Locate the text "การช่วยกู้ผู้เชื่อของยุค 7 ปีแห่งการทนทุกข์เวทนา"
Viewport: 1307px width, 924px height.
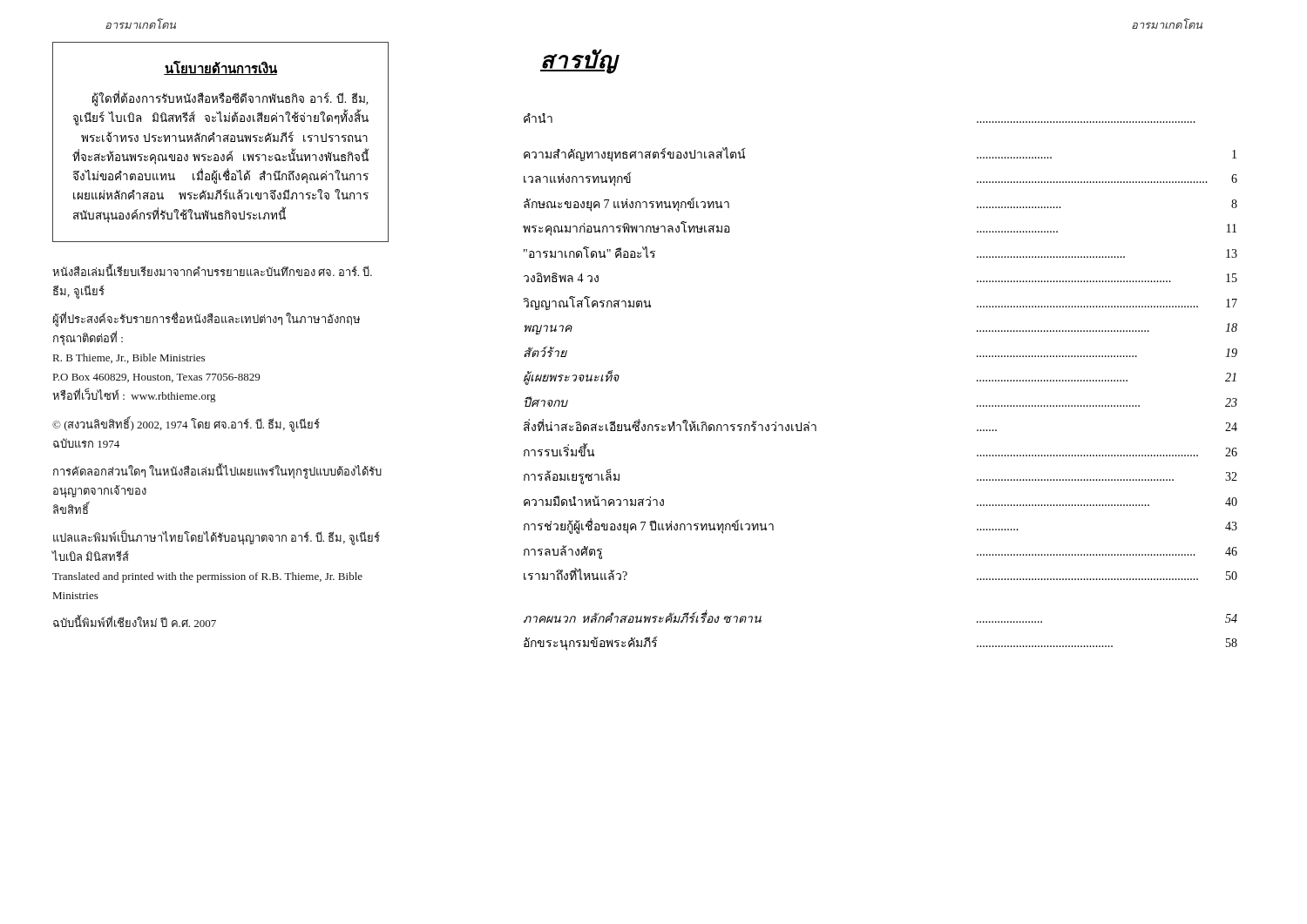tap(652, 526)
